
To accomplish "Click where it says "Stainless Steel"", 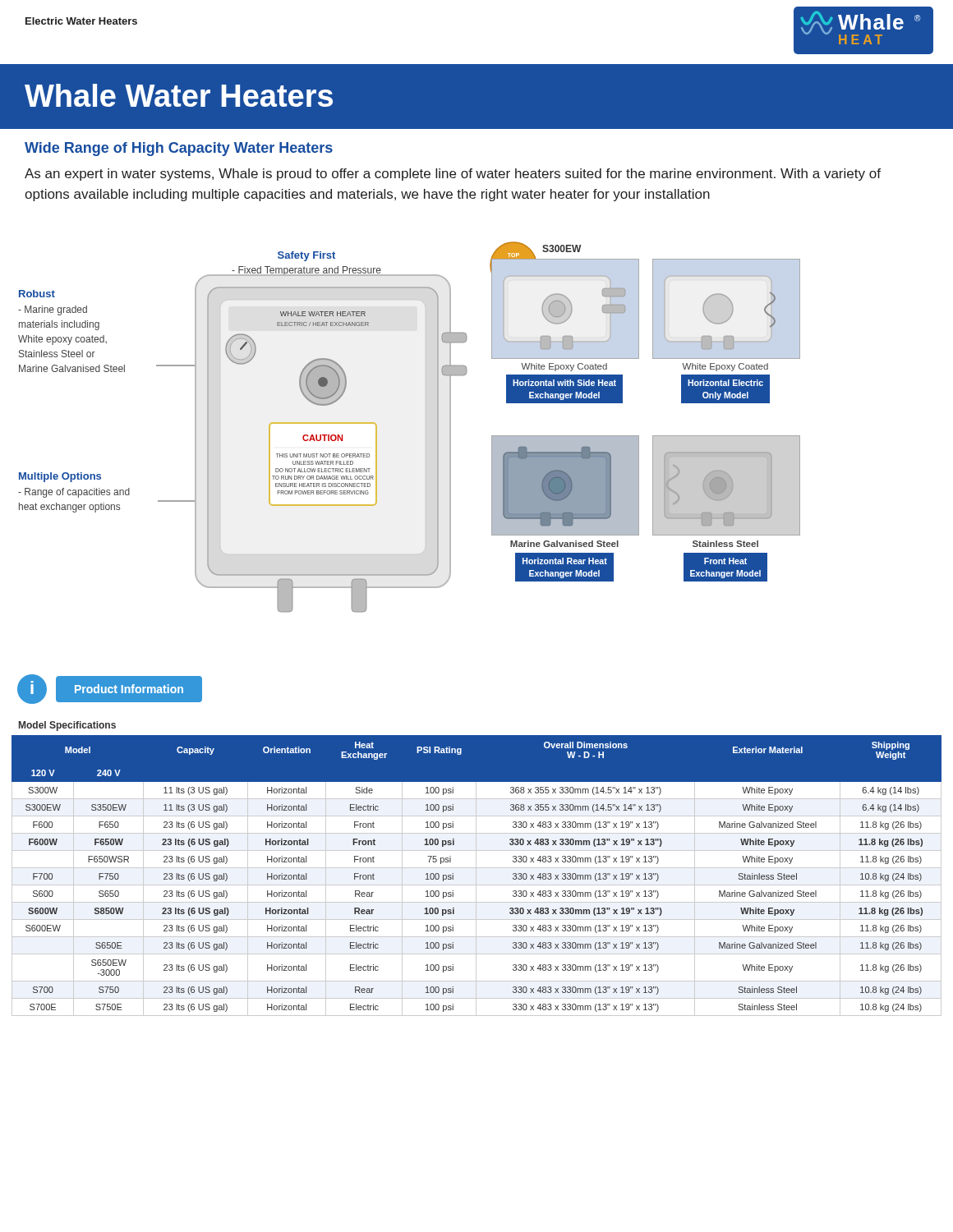I will click(x=725, y=544).
